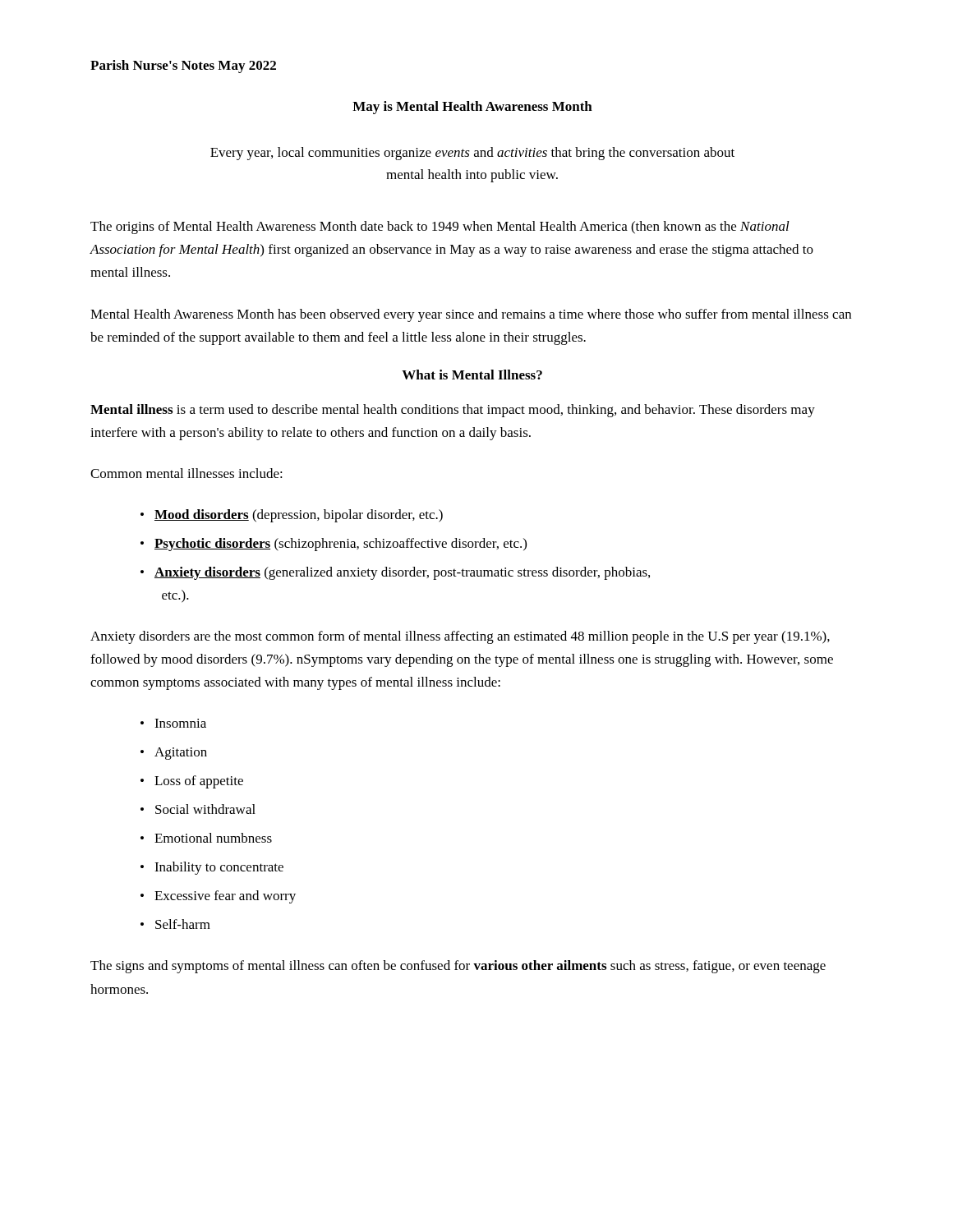Click on the region starting "Every year, local communities organize events"

click(472, 163)
